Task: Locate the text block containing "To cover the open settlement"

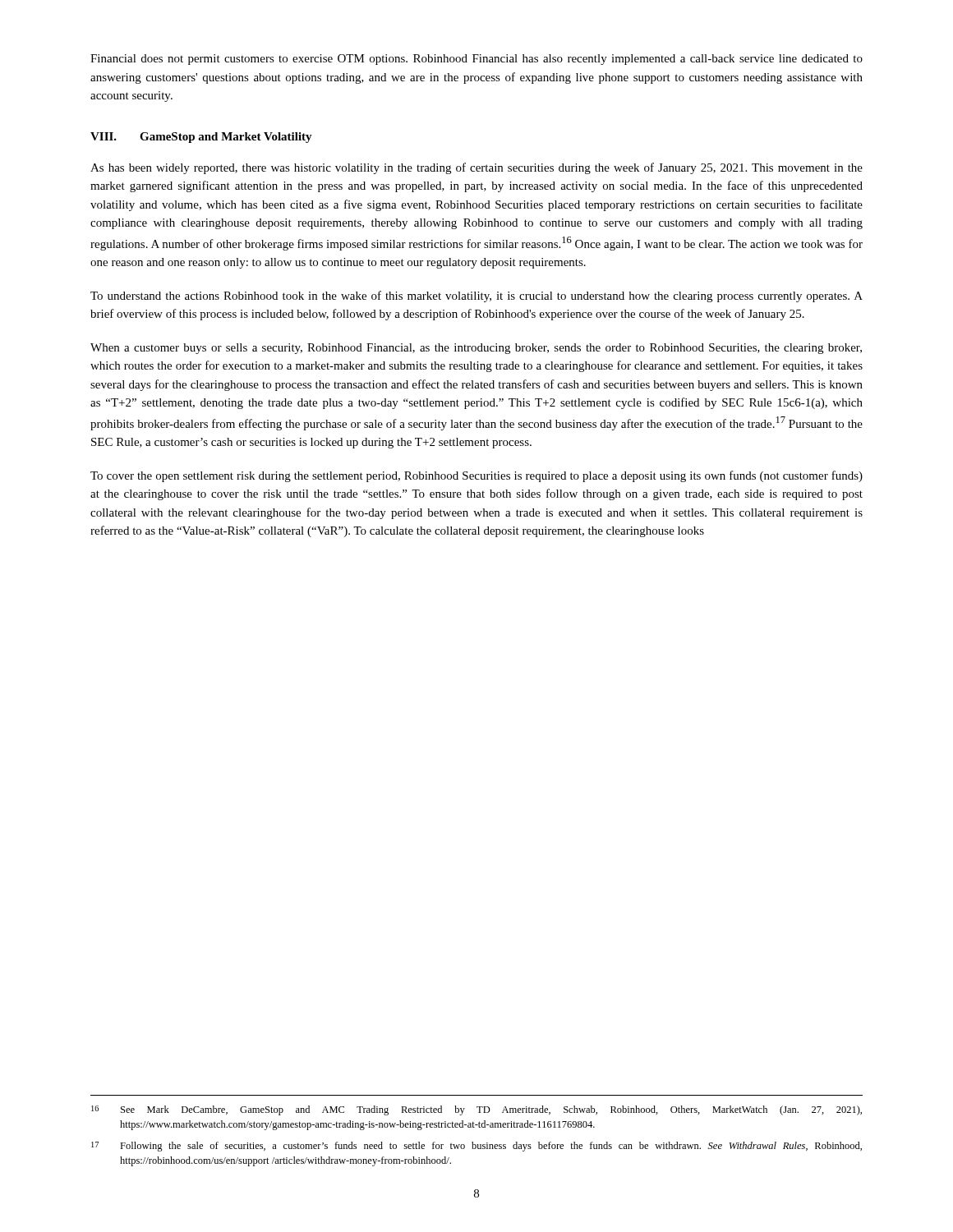Action: coord(476,503)
